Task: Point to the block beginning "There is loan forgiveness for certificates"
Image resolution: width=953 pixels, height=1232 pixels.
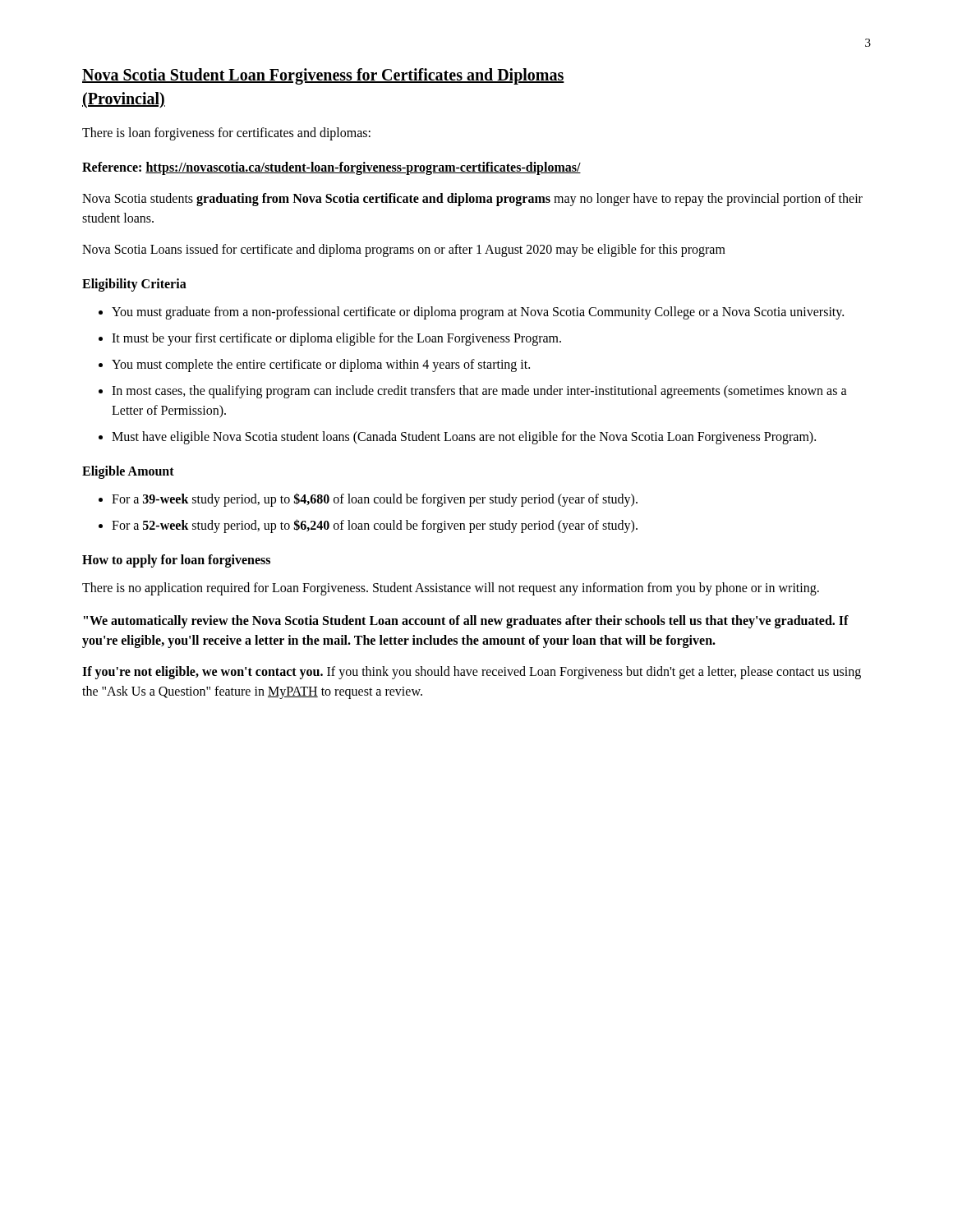Action: 226,134
